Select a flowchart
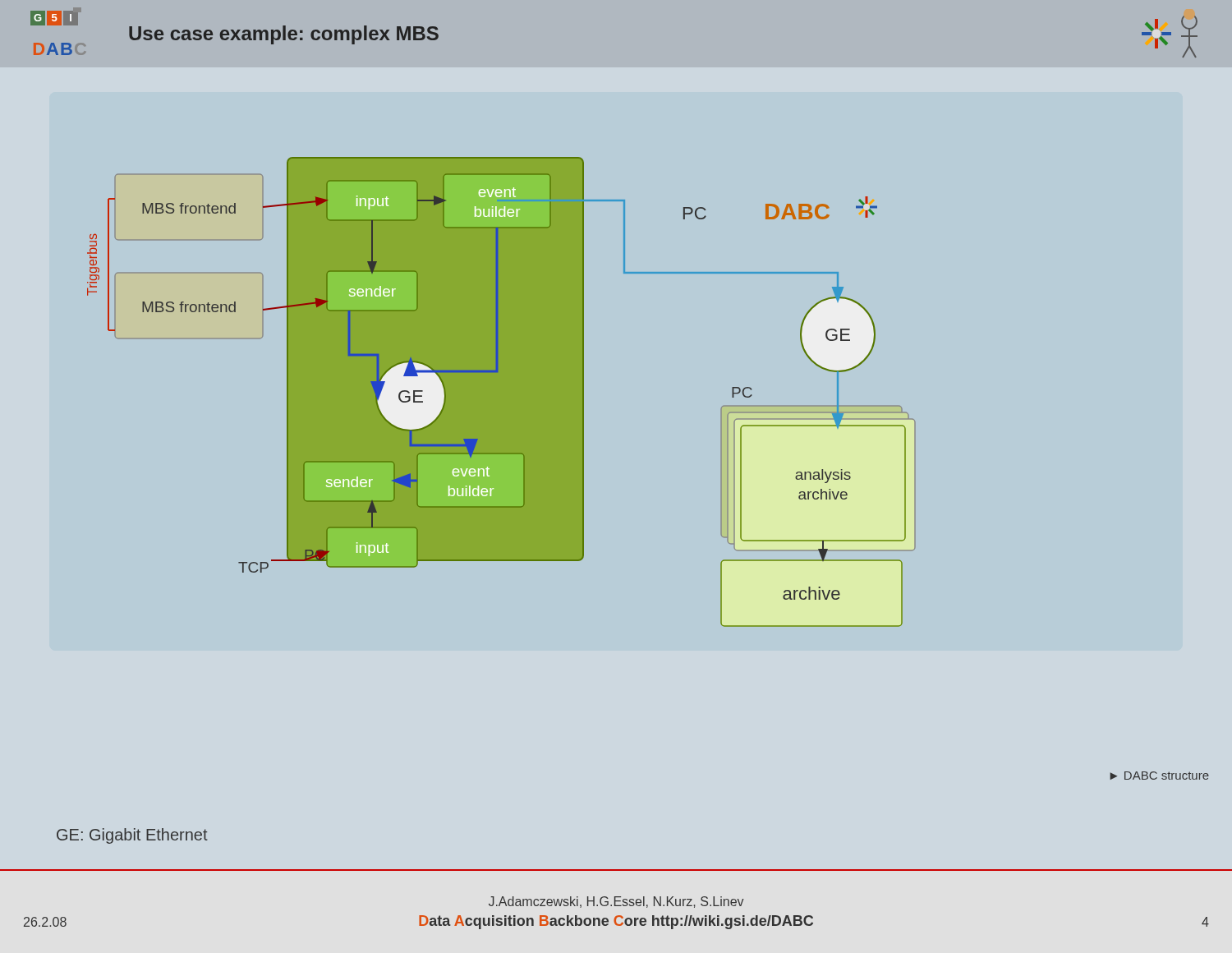The width and height of the screenshot is (1232, 953). point(616,371)
